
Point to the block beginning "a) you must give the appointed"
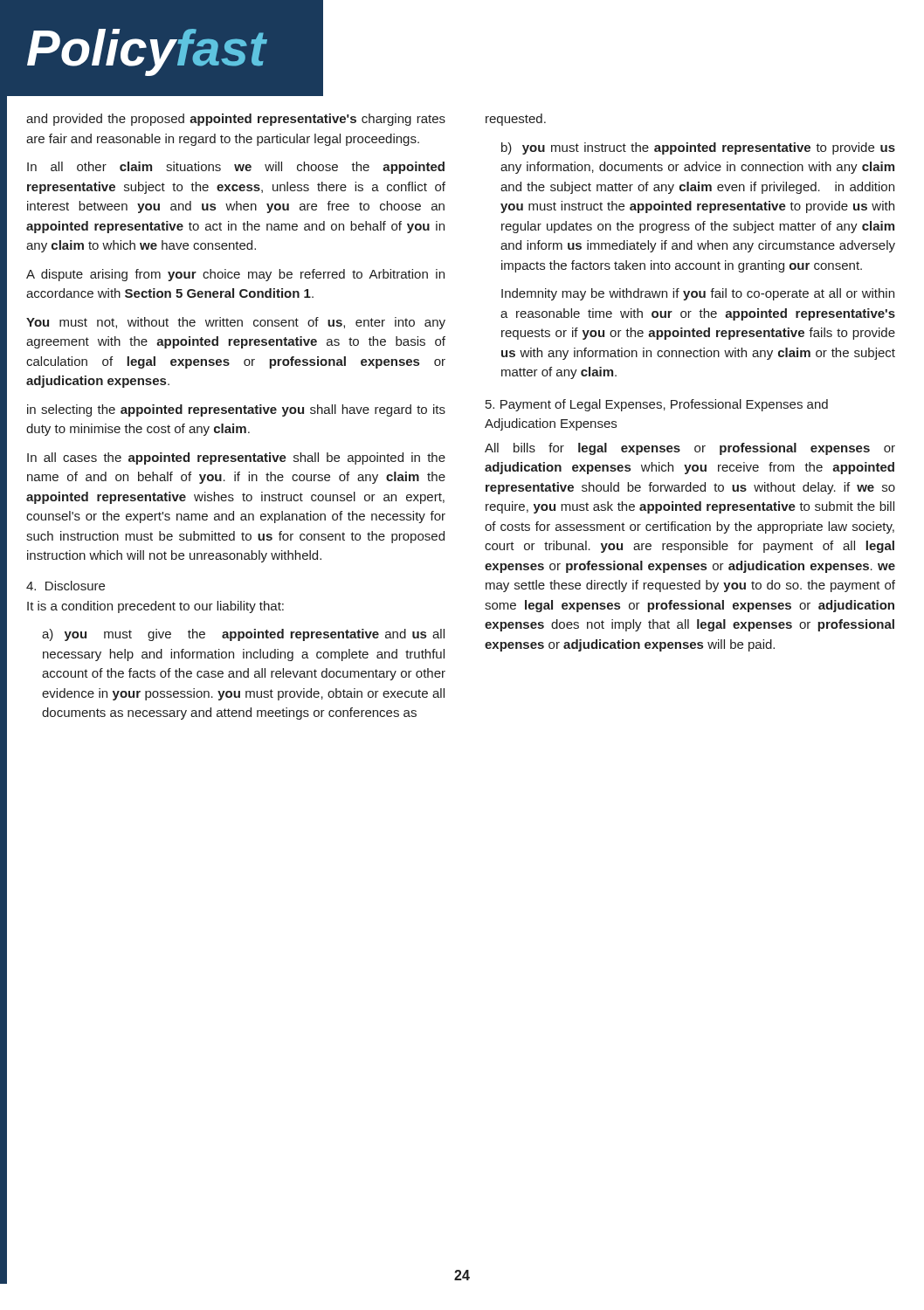coord(244,674)
